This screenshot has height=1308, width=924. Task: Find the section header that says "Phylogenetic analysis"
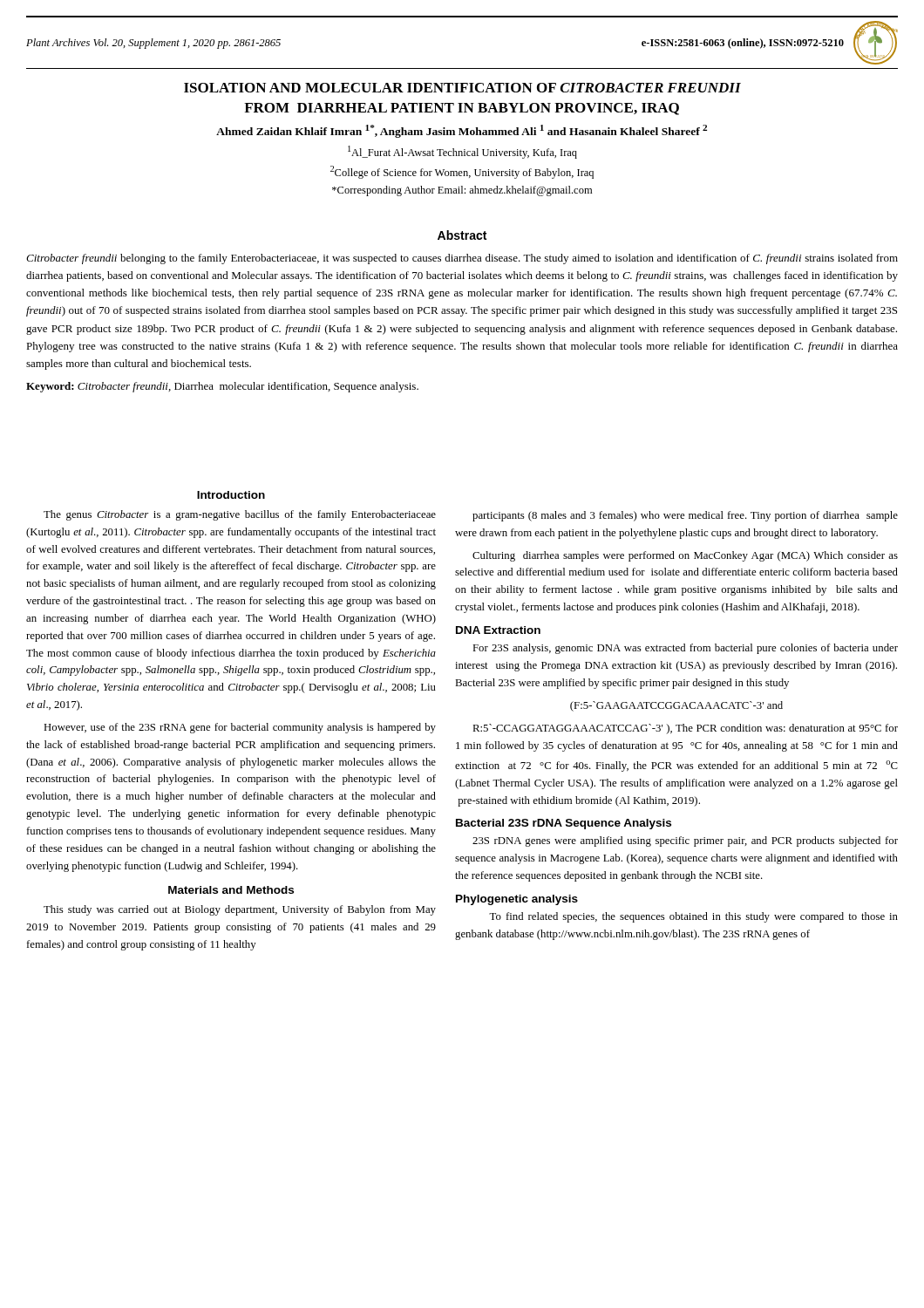[x=517, y=898]
